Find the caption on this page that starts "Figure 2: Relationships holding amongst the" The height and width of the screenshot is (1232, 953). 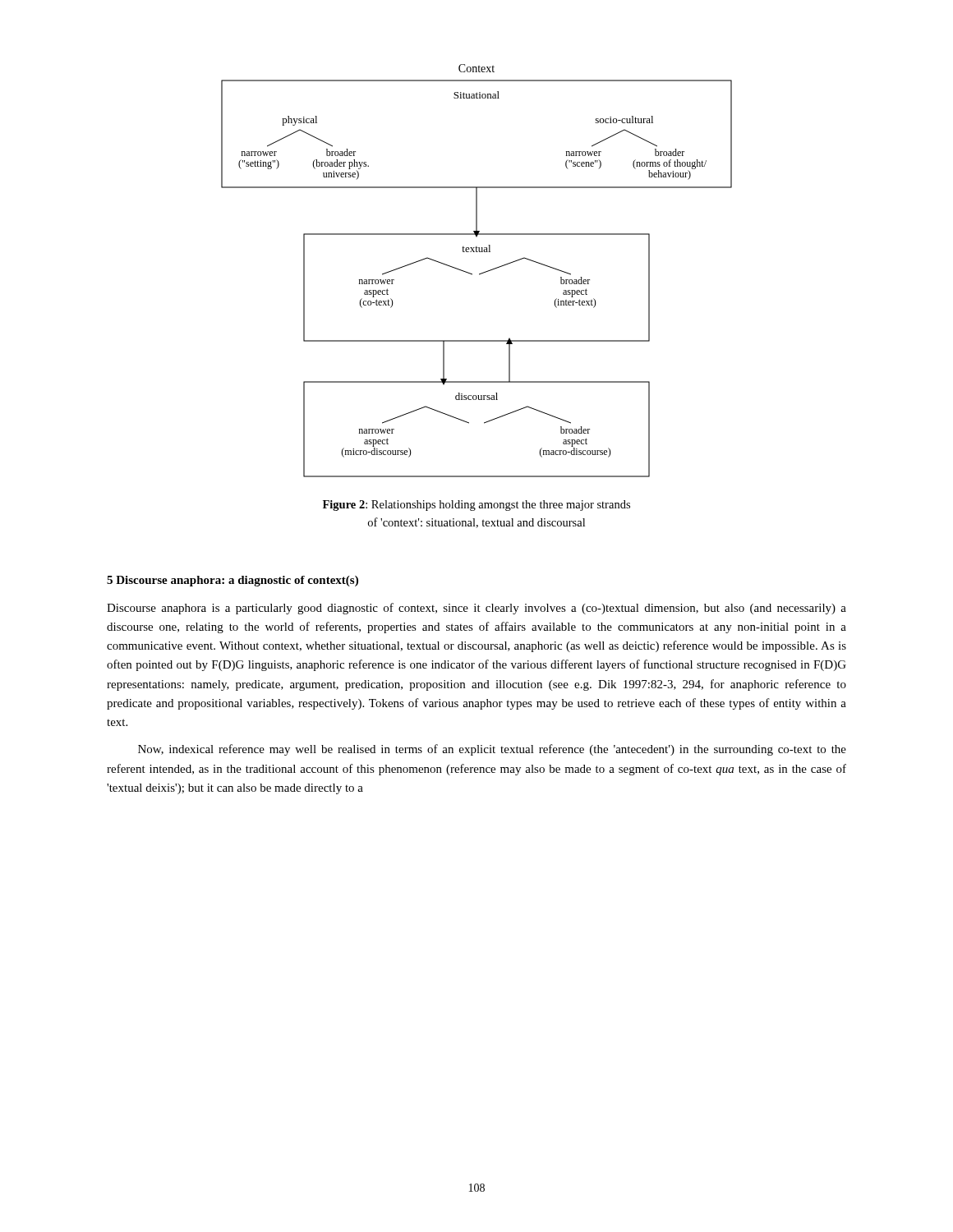coord(476,513)
